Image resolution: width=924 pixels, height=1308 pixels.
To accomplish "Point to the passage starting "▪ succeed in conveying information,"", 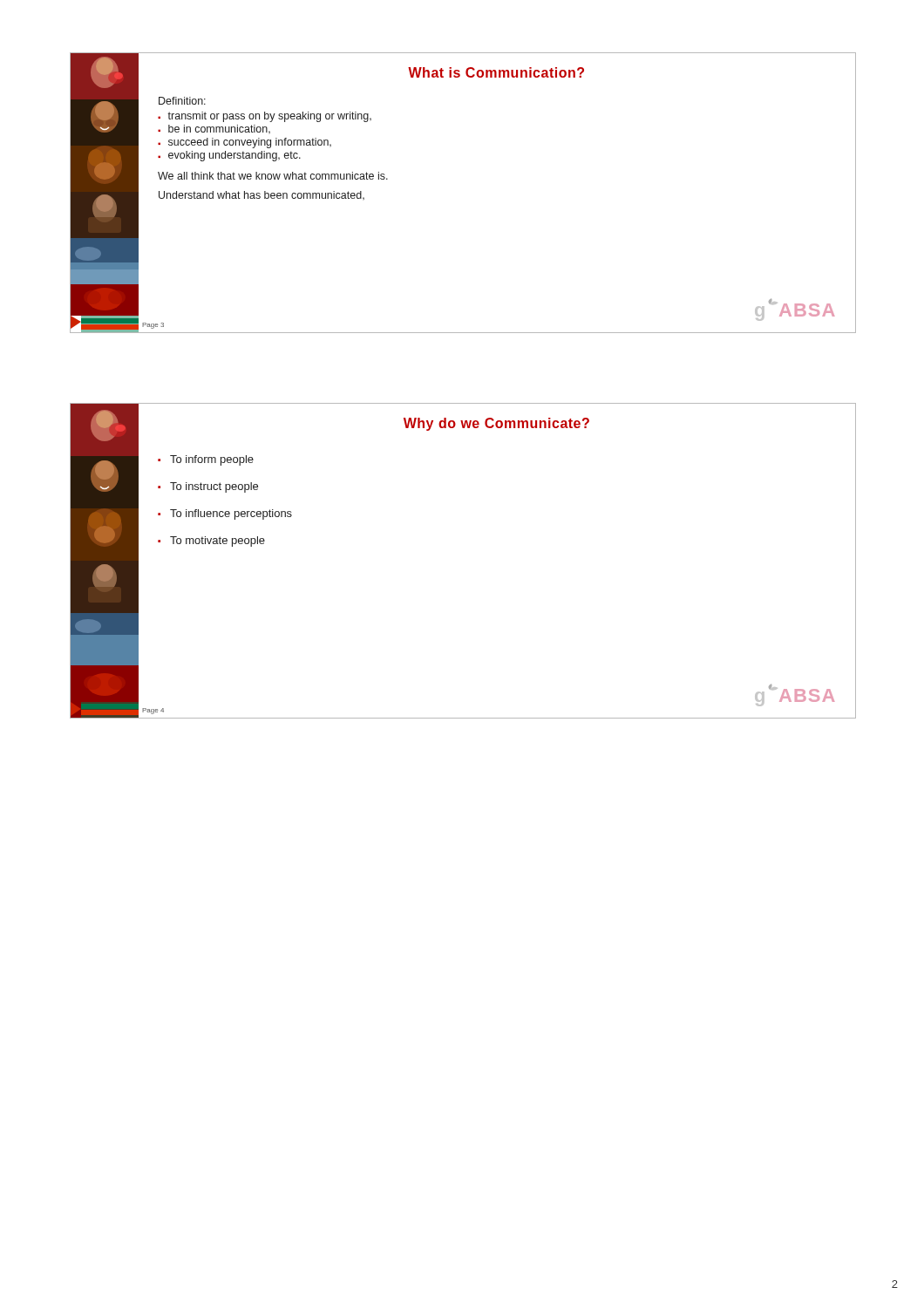I will (x=245, y=142).
